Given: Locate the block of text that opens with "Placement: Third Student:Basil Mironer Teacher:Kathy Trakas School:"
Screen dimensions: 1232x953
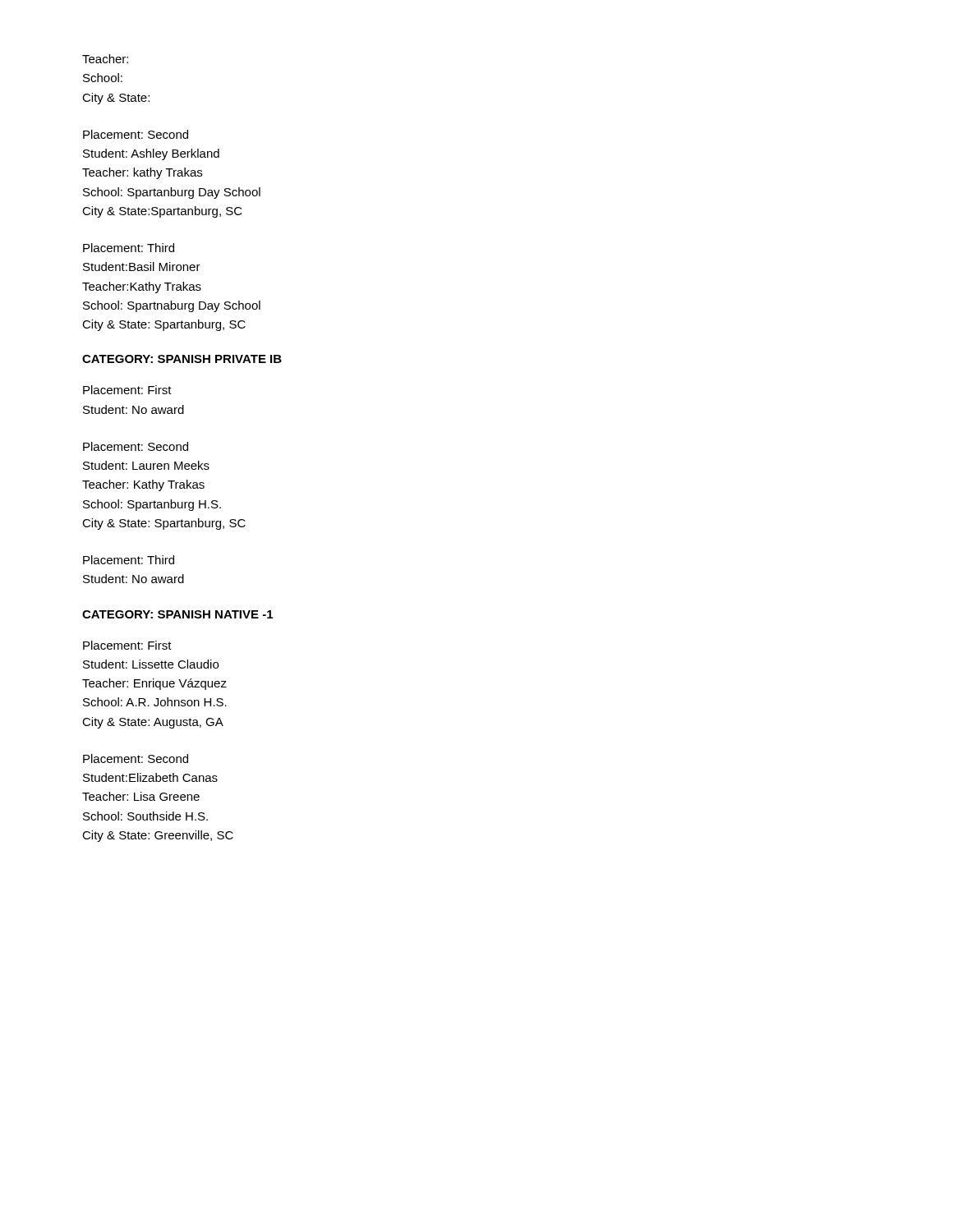Looking at the screenshot, I should 172,286.
